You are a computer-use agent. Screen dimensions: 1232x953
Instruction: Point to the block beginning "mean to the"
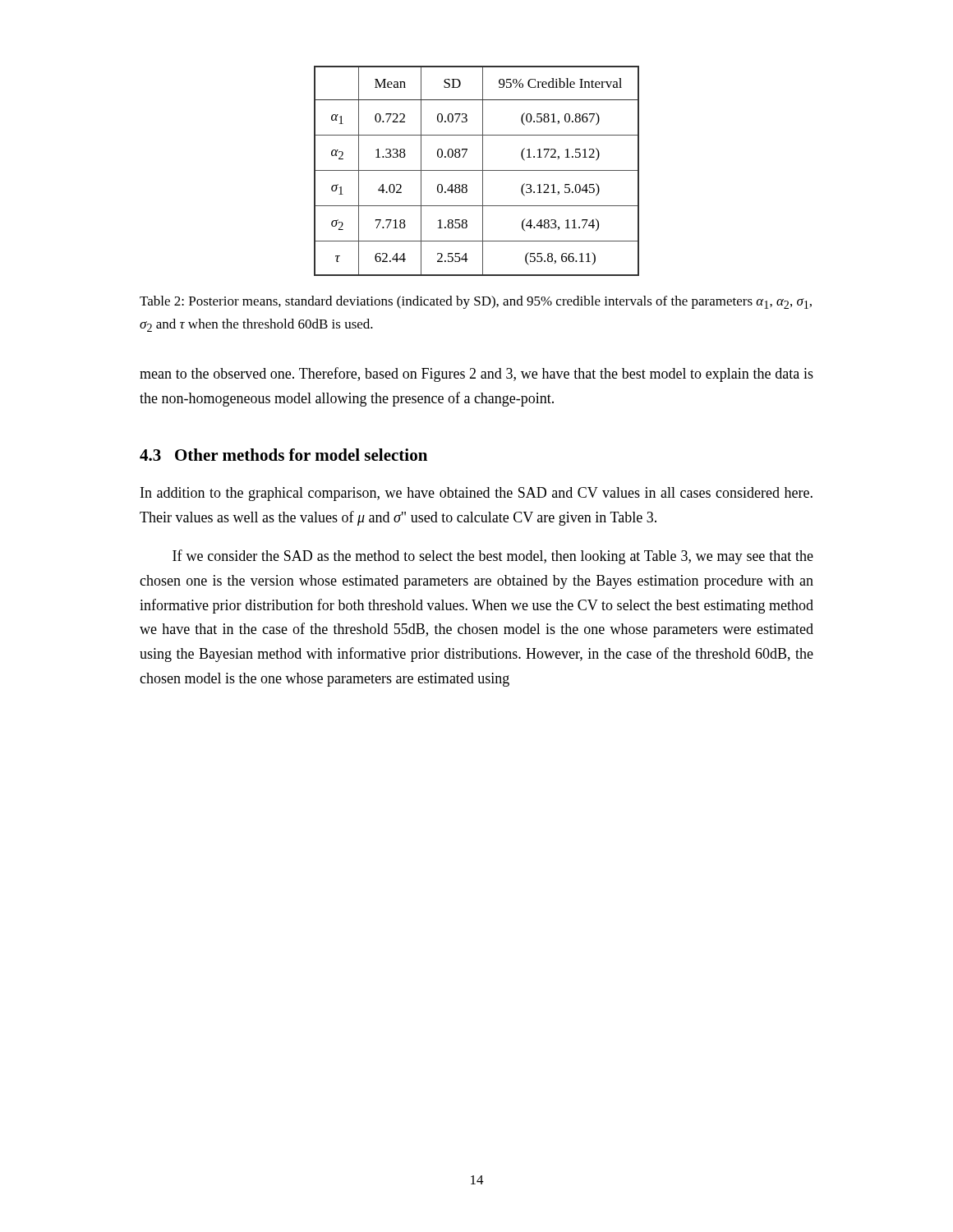point(476,386)
